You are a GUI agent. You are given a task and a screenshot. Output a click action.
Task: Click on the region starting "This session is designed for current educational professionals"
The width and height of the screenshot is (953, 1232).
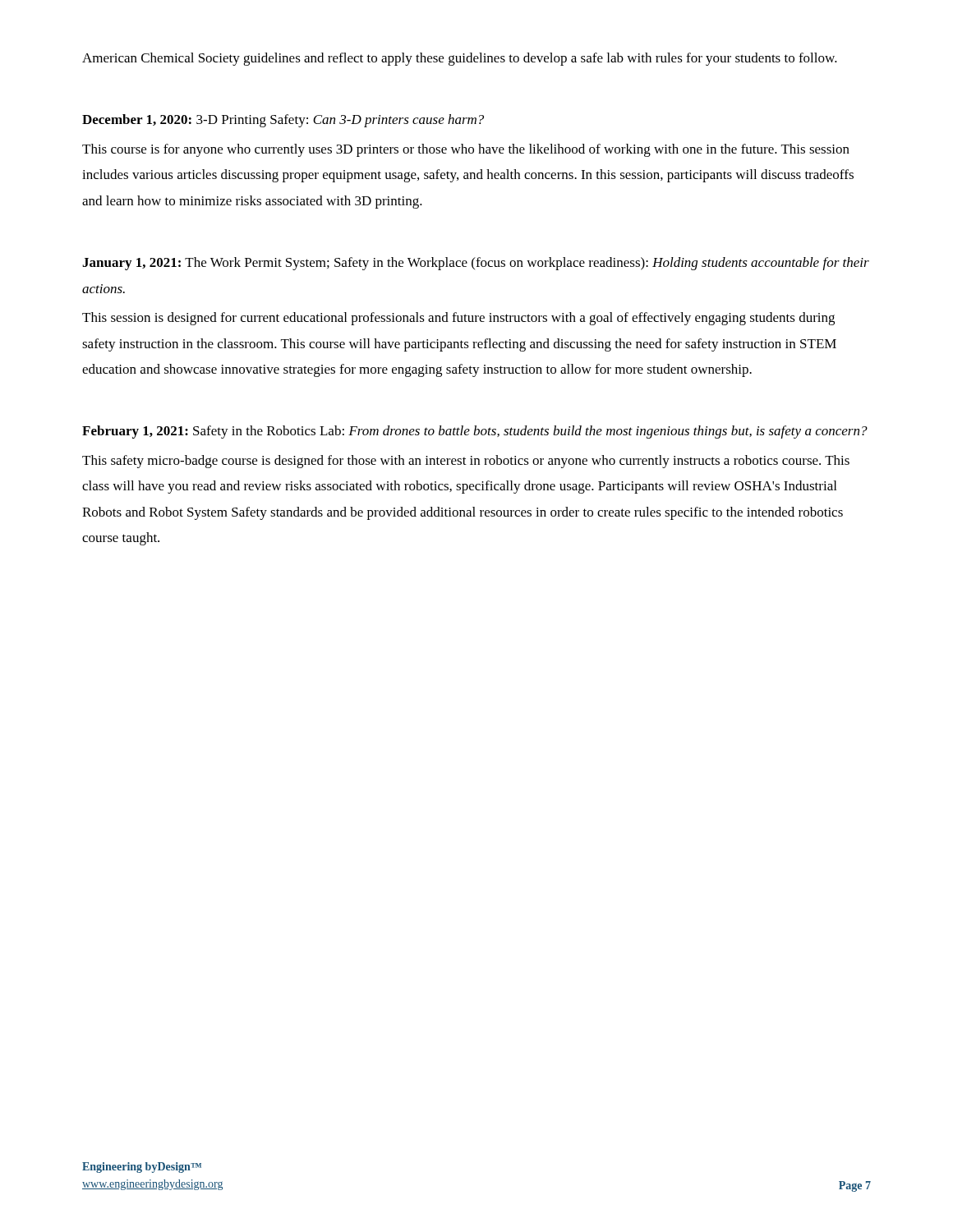pos(476,343)
